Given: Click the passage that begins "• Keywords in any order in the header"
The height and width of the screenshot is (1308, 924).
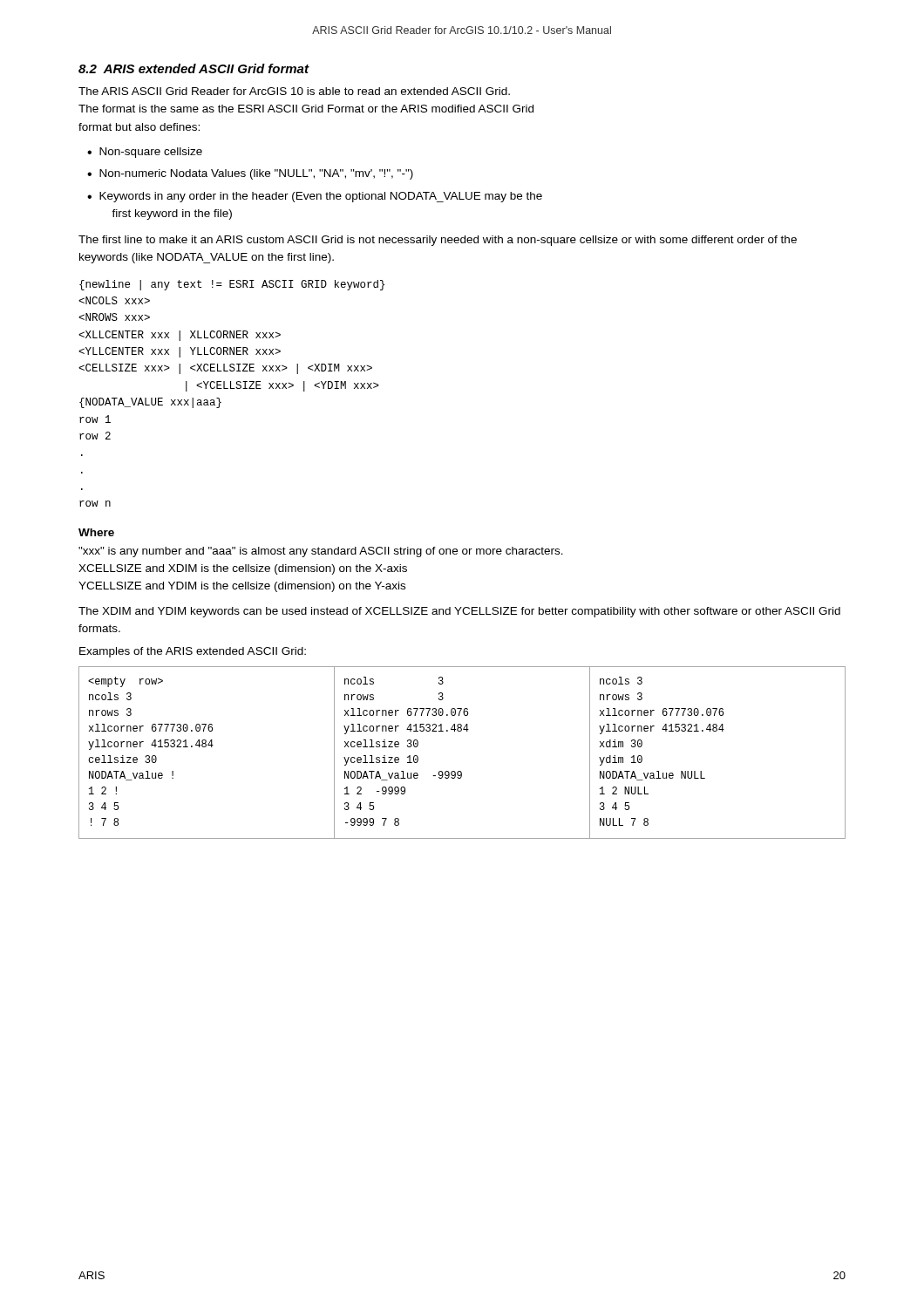Looking at the screenshot, I should click(x=315, y=205).
